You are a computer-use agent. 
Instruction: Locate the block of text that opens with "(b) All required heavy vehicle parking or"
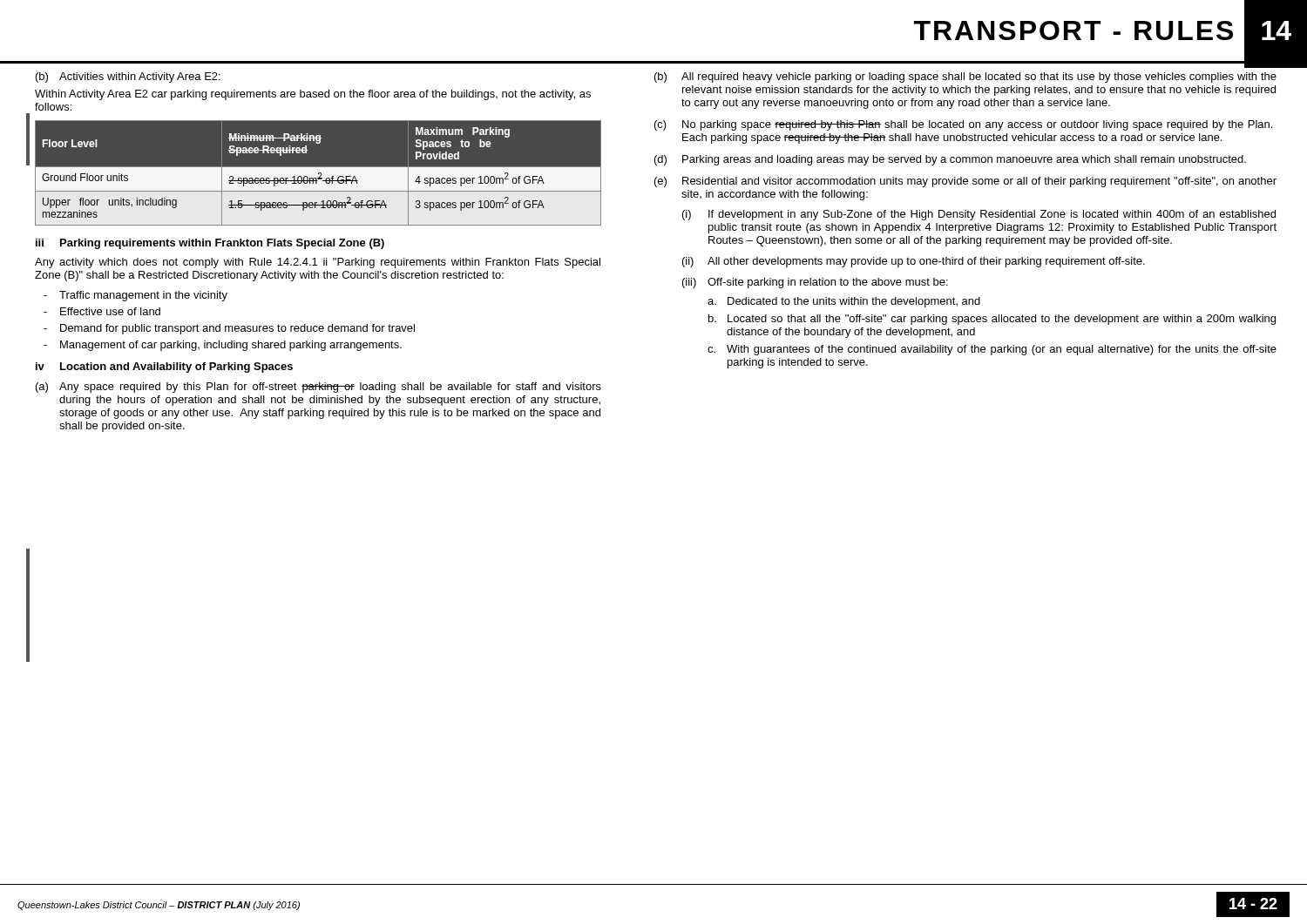click(x=965, y=89)
